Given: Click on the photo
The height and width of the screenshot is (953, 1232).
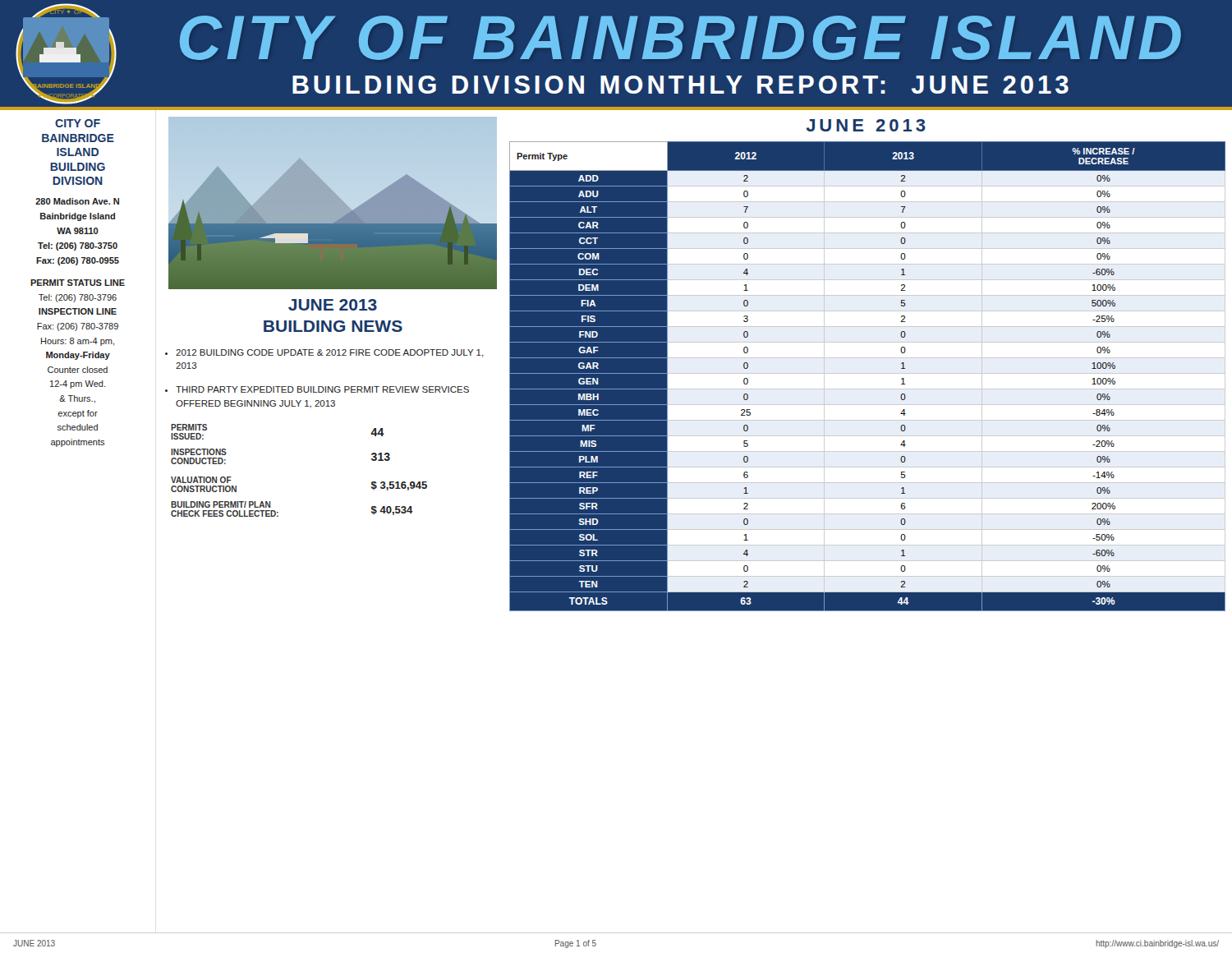Looking at the screenshot, I should (x=333, y=203).
